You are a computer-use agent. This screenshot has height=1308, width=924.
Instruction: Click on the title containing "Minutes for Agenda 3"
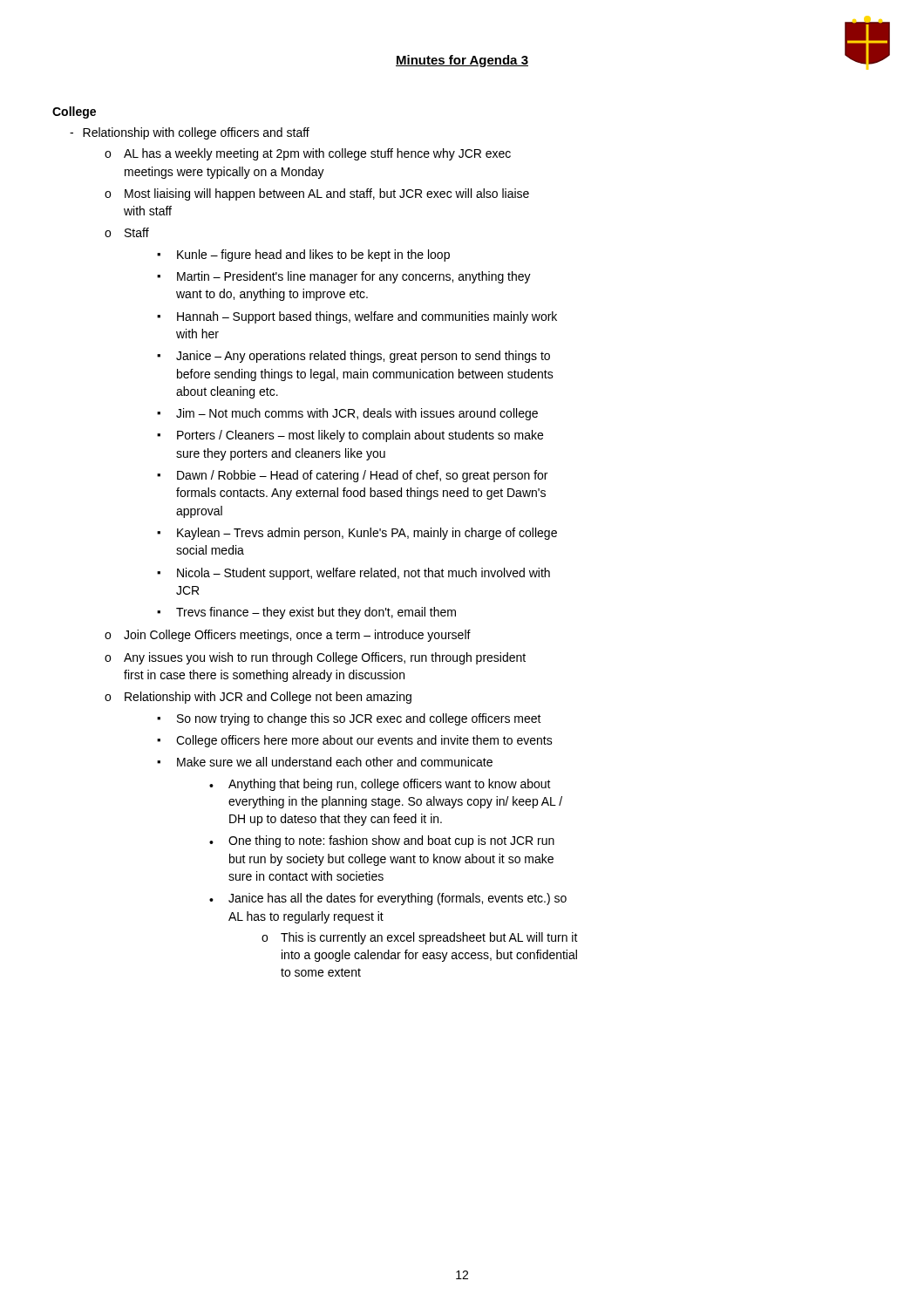coord(462,60)
